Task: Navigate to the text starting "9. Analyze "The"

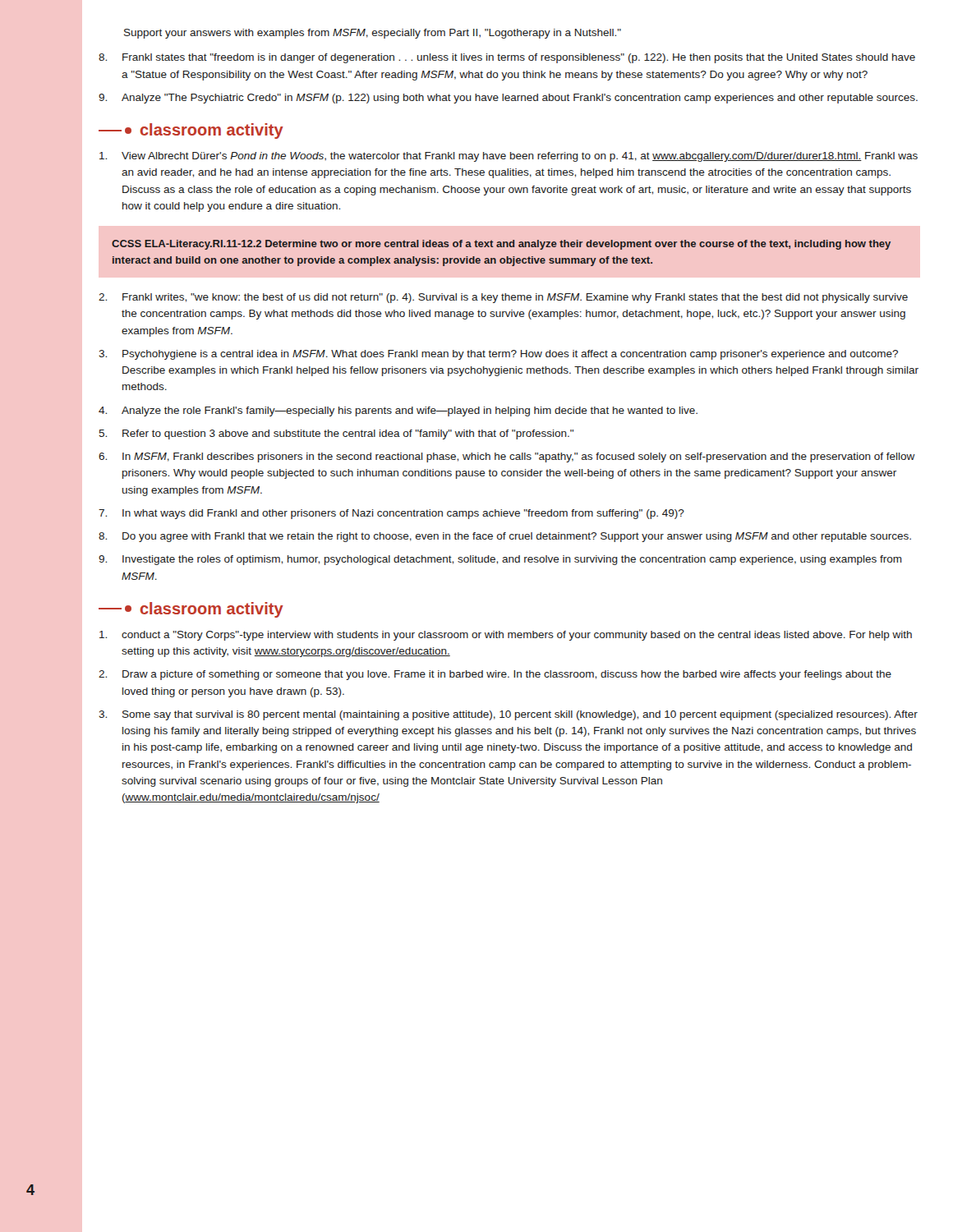Action: click(509, 98)
